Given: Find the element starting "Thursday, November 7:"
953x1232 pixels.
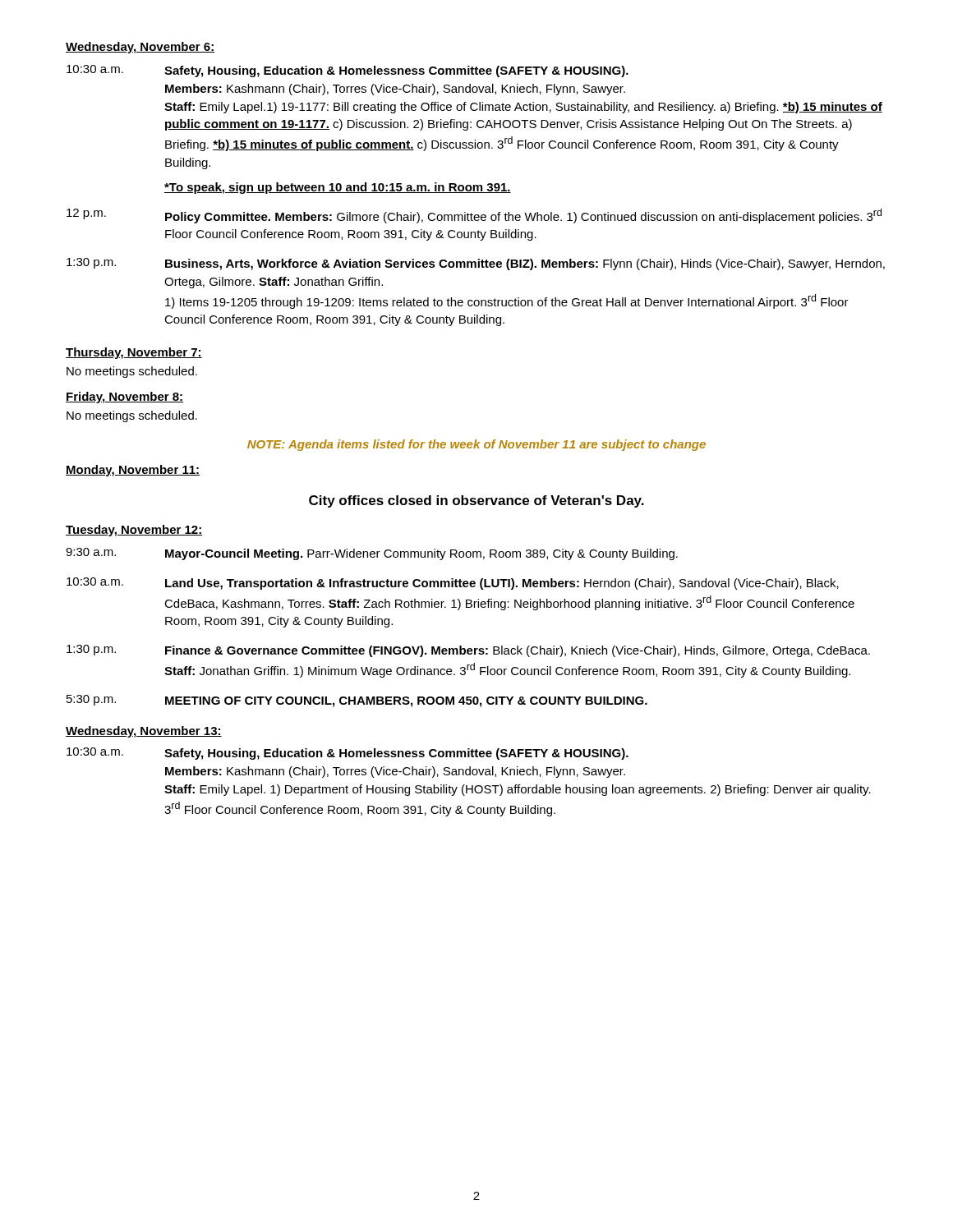Looking at the screenshot, I should coord(134,352).
